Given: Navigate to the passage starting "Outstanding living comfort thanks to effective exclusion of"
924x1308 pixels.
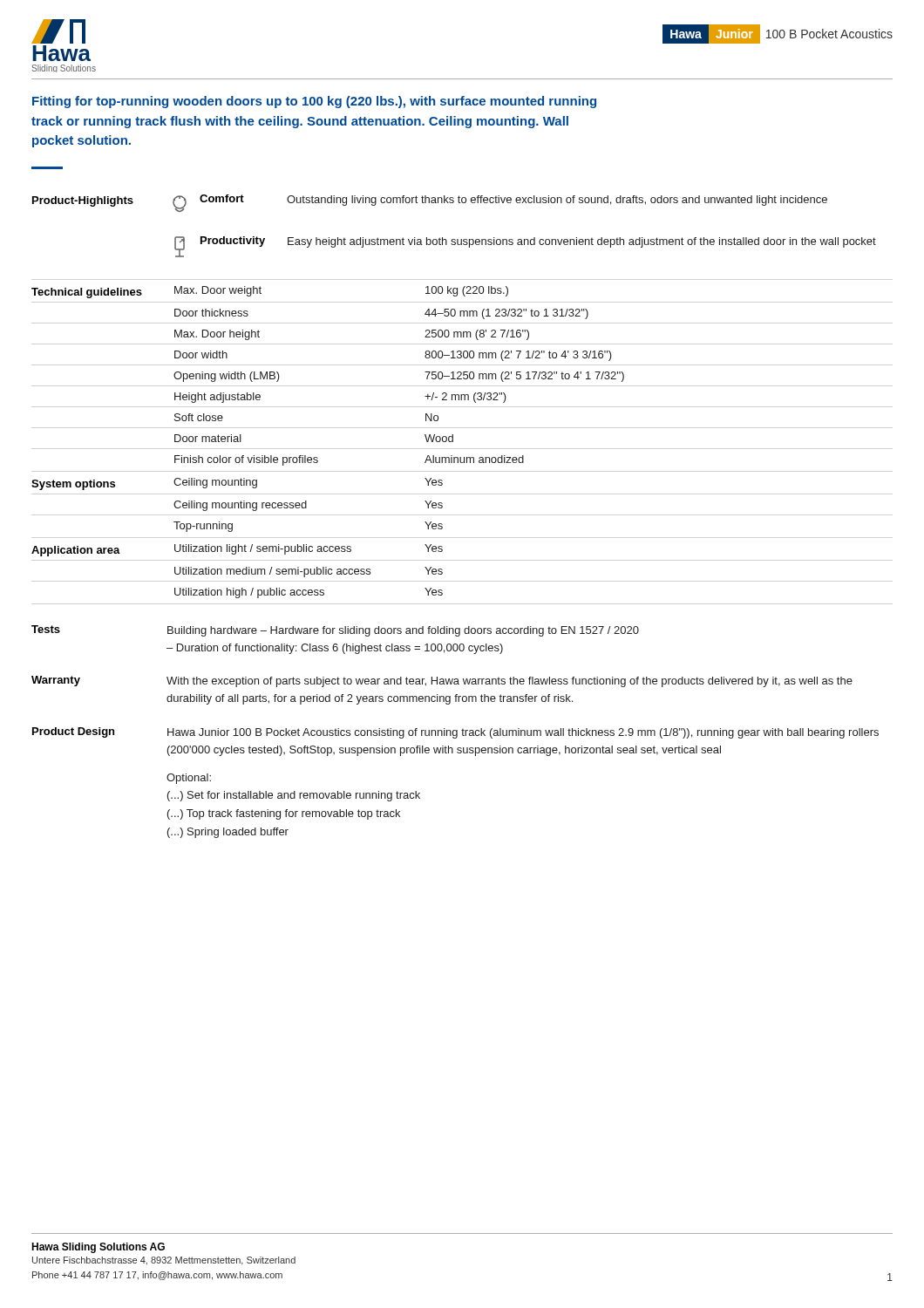Looking at the screenshot, I should [x=557, y=199].
